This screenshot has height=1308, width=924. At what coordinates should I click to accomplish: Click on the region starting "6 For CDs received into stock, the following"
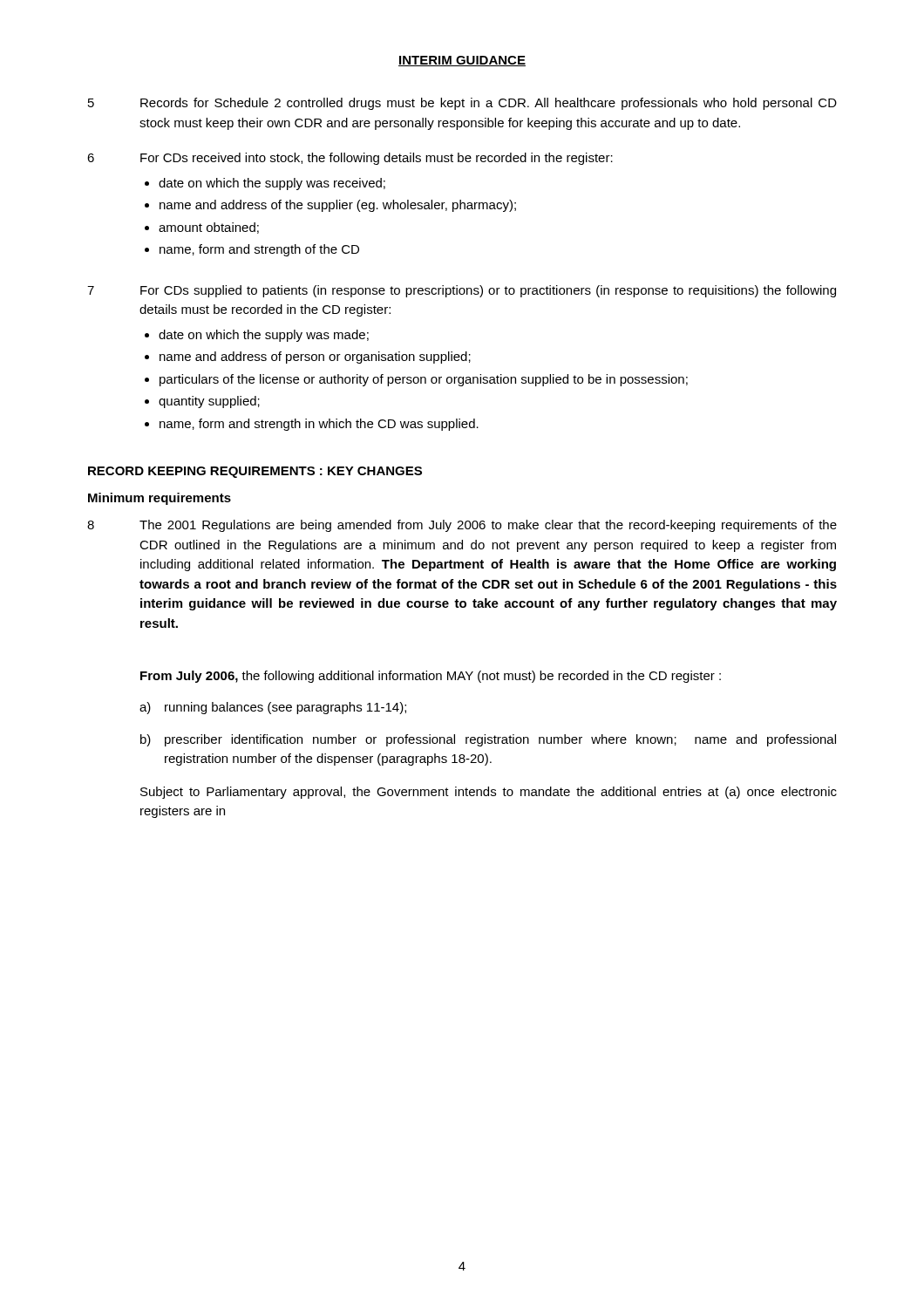click(x=462, y=206)
